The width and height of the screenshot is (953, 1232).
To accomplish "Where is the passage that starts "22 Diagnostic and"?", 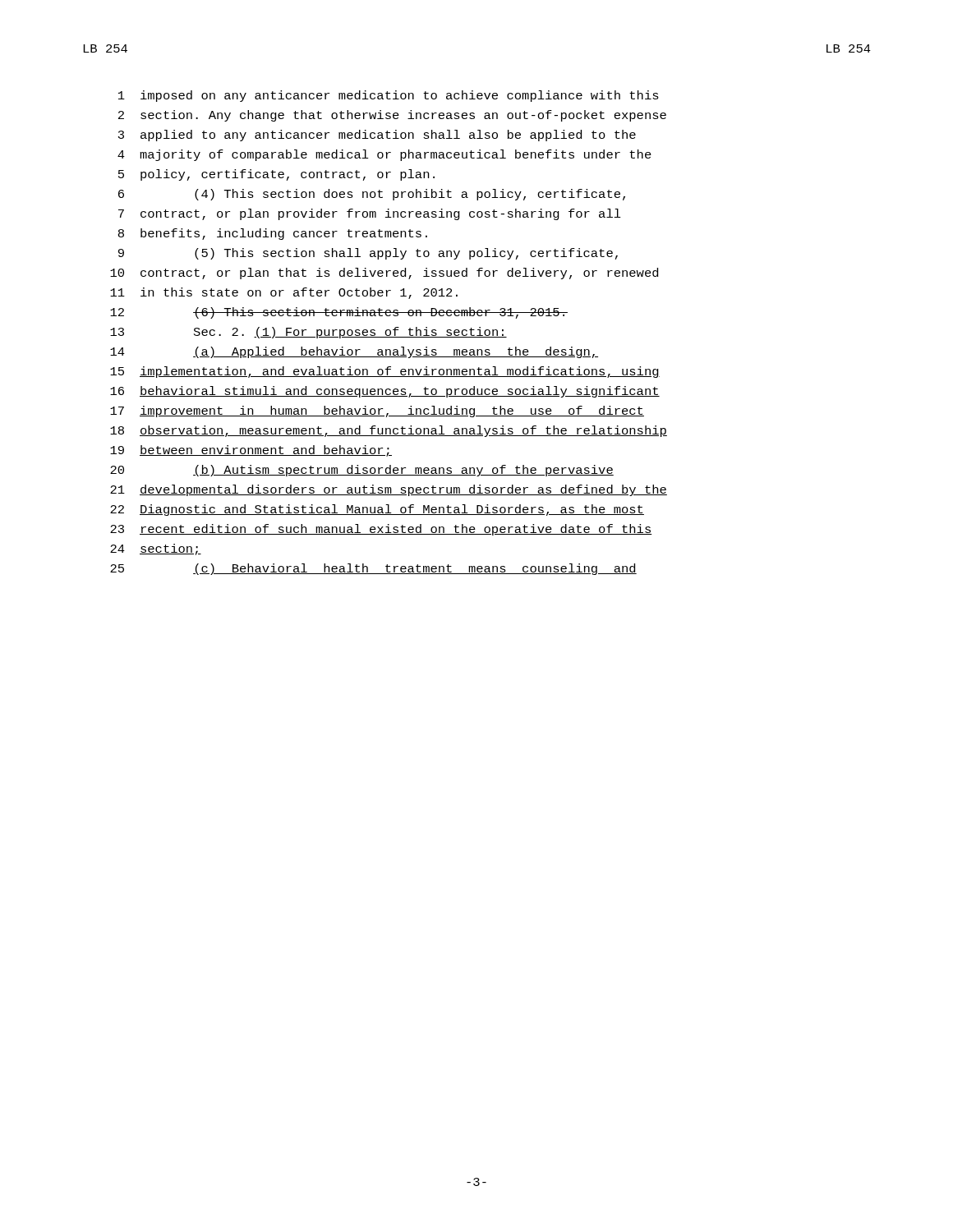I will [x=476, y=510].
